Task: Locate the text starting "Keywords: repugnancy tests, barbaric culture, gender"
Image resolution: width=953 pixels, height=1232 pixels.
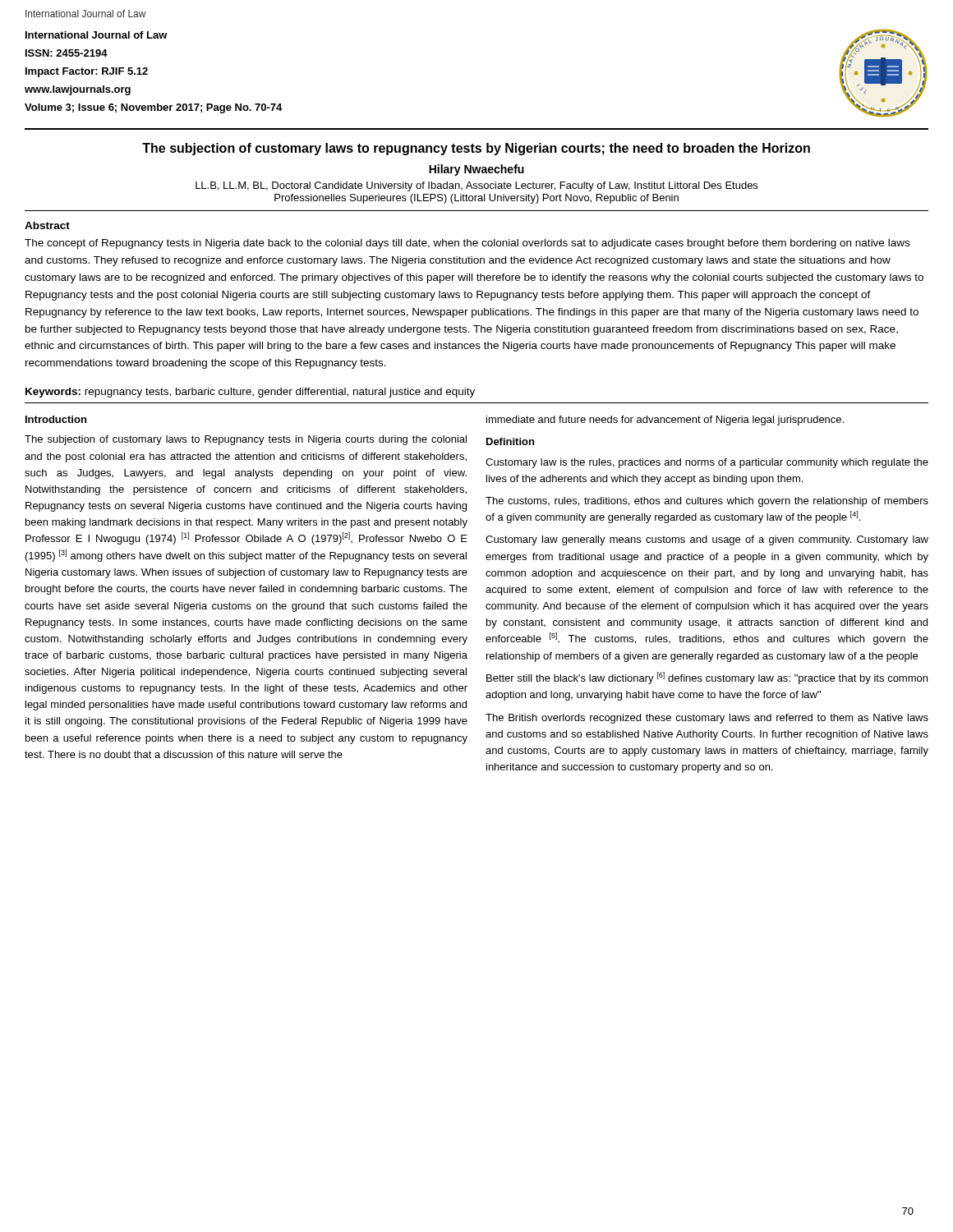Action: click(250, 392)
